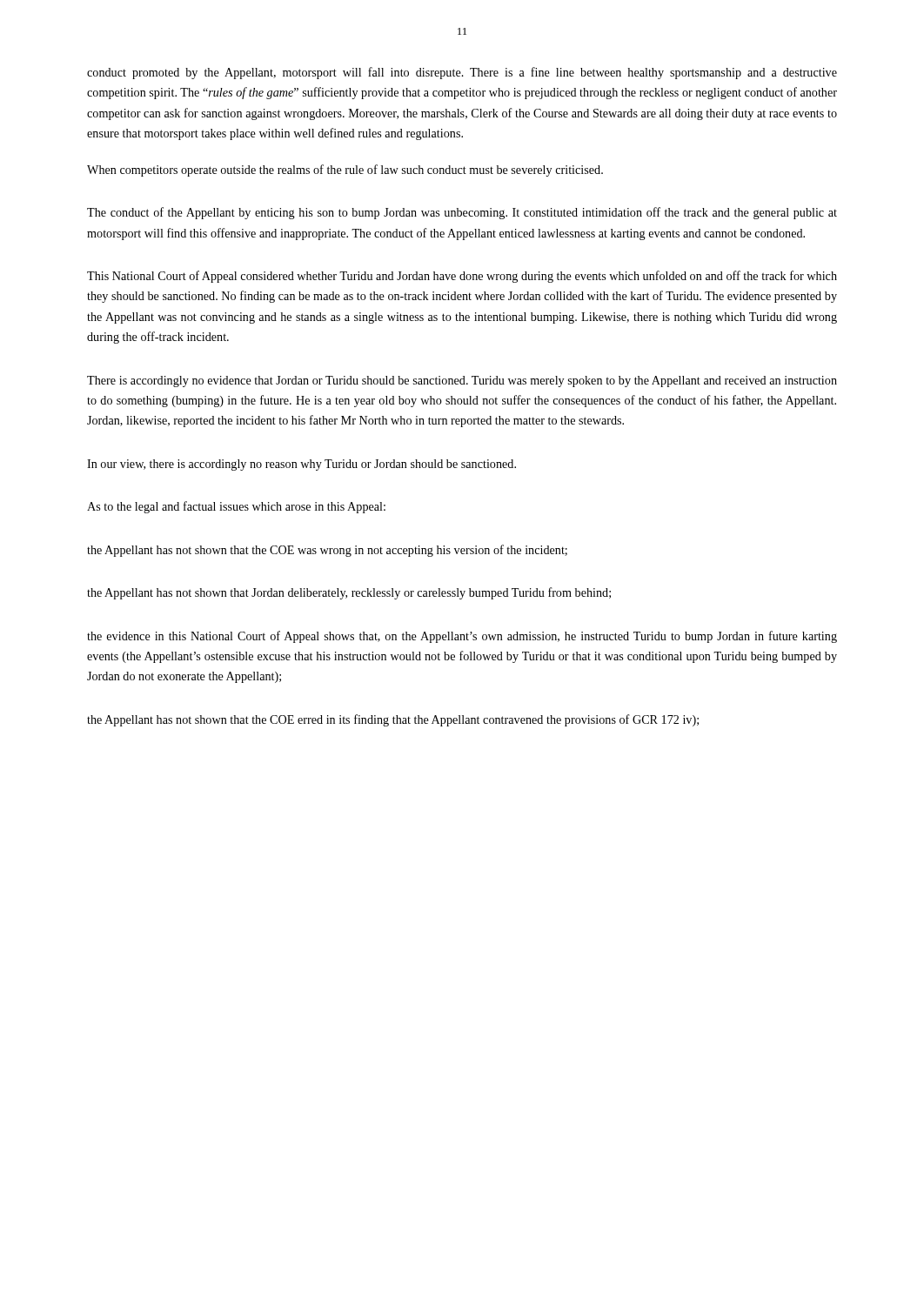Navigate to the text block starting "conduct promoted by the Appellant, motorsport"

pos(462,103)
